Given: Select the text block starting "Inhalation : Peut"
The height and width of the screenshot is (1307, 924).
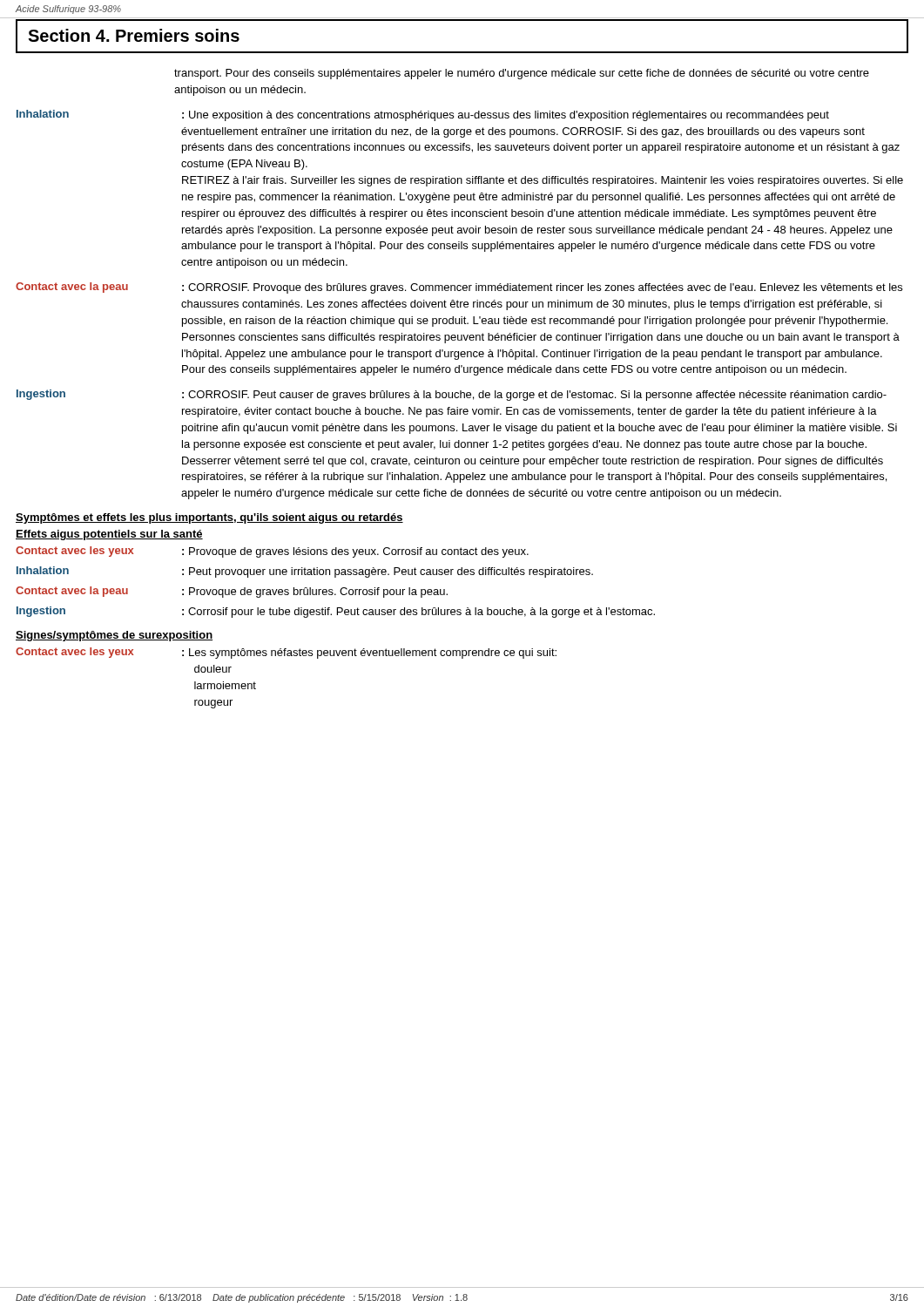Looking at the screenshot, I should tap(462, 572).
